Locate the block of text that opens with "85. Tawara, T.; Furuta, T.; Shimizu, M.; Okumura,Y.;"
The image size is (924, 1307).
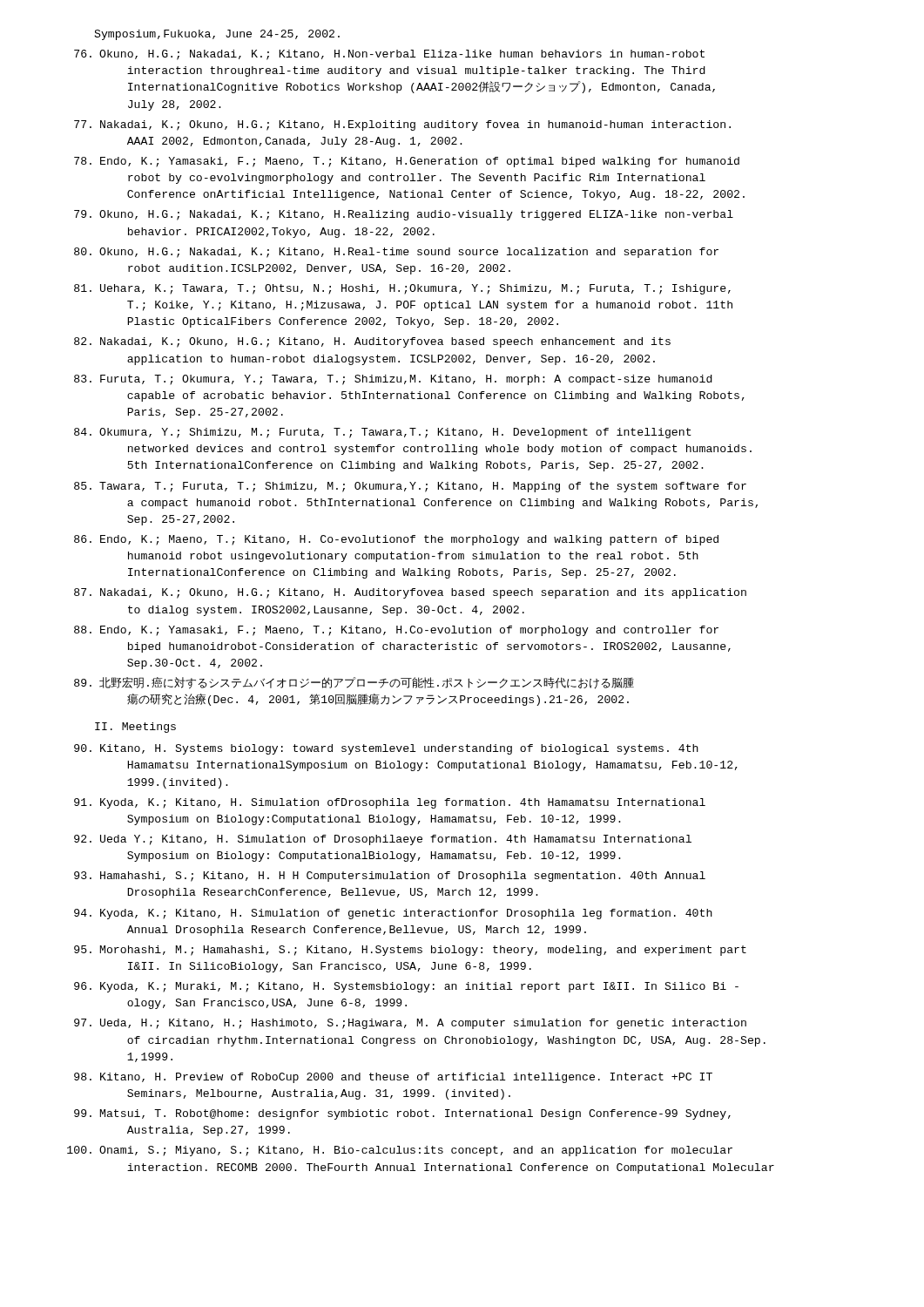point(462,503)
